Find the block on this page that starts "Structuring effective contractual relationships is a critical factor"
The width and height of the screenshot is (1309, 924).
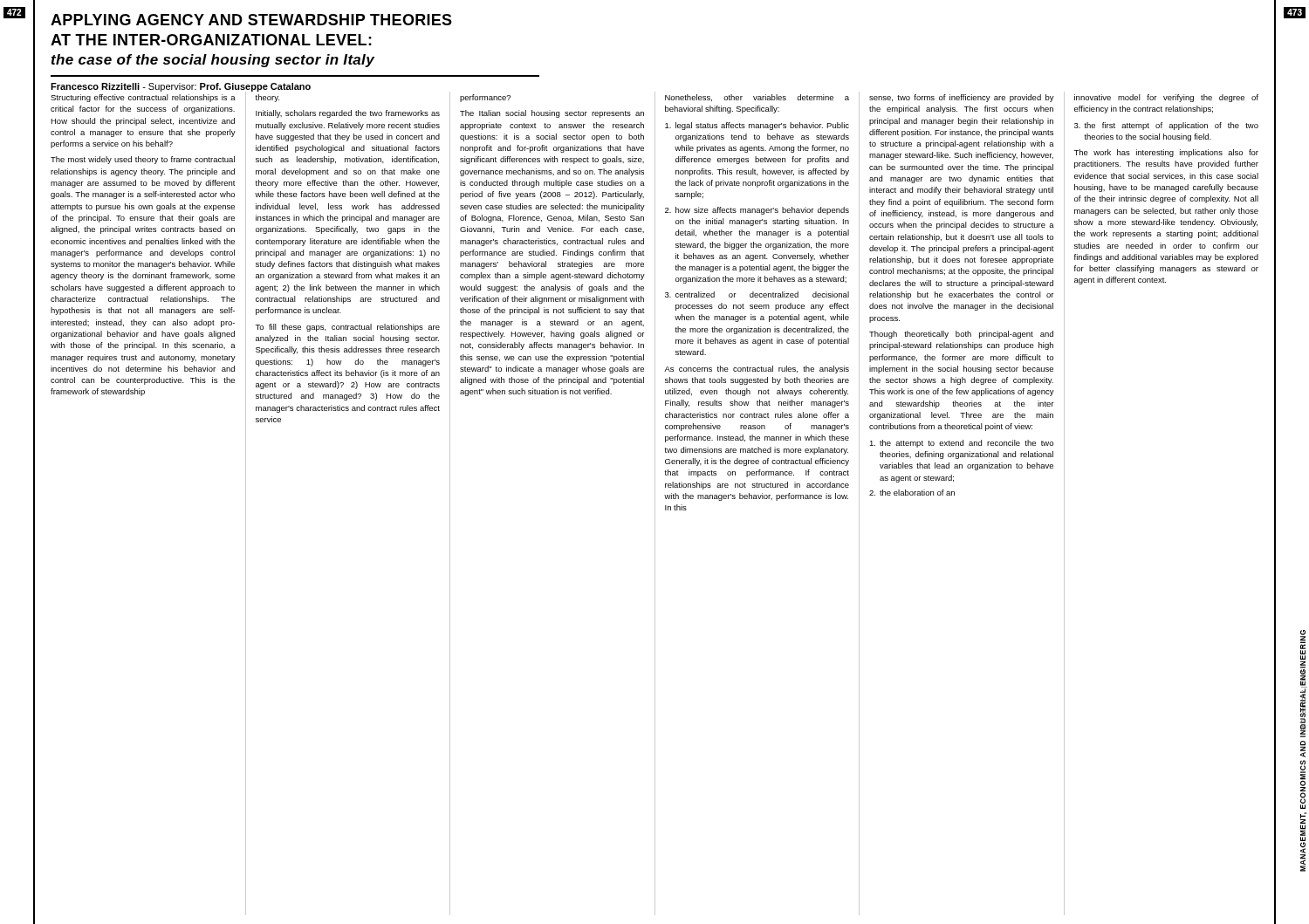click(x=143, y=245)
